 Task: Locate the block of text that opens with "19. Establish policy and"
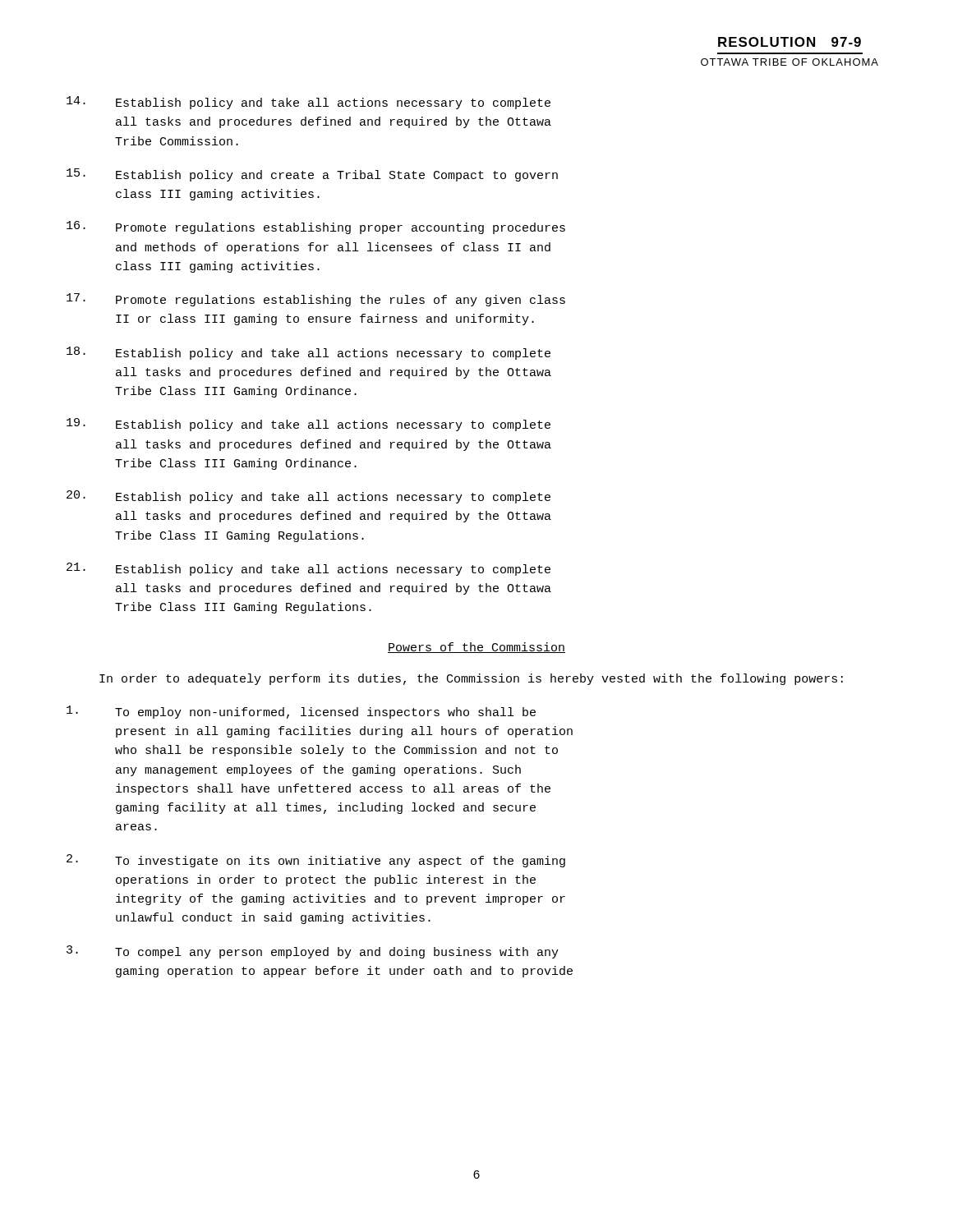coord(476,445)
